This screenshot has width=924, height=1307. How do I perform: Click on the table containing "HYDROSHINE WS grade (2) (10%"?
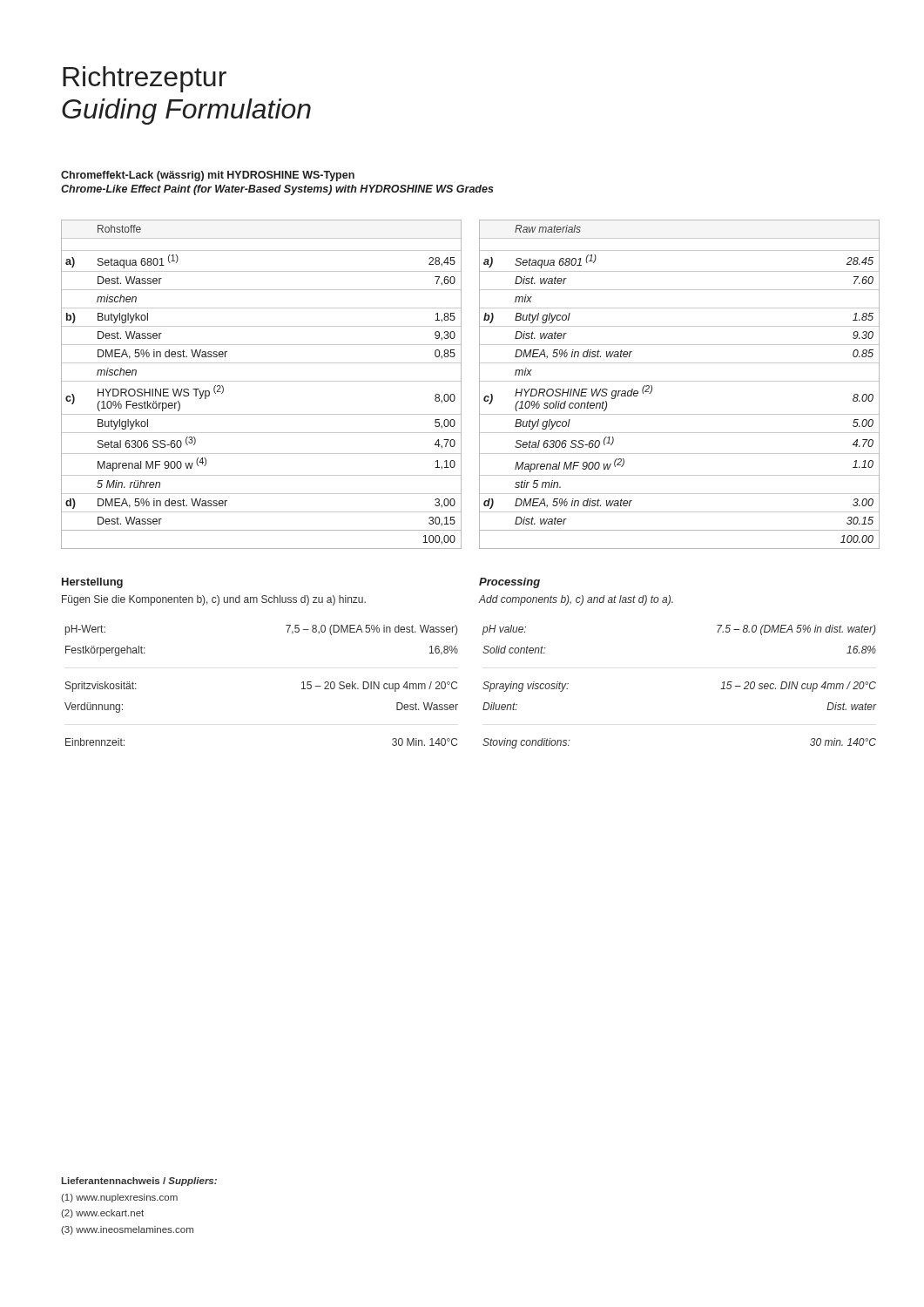pos(679,384)
